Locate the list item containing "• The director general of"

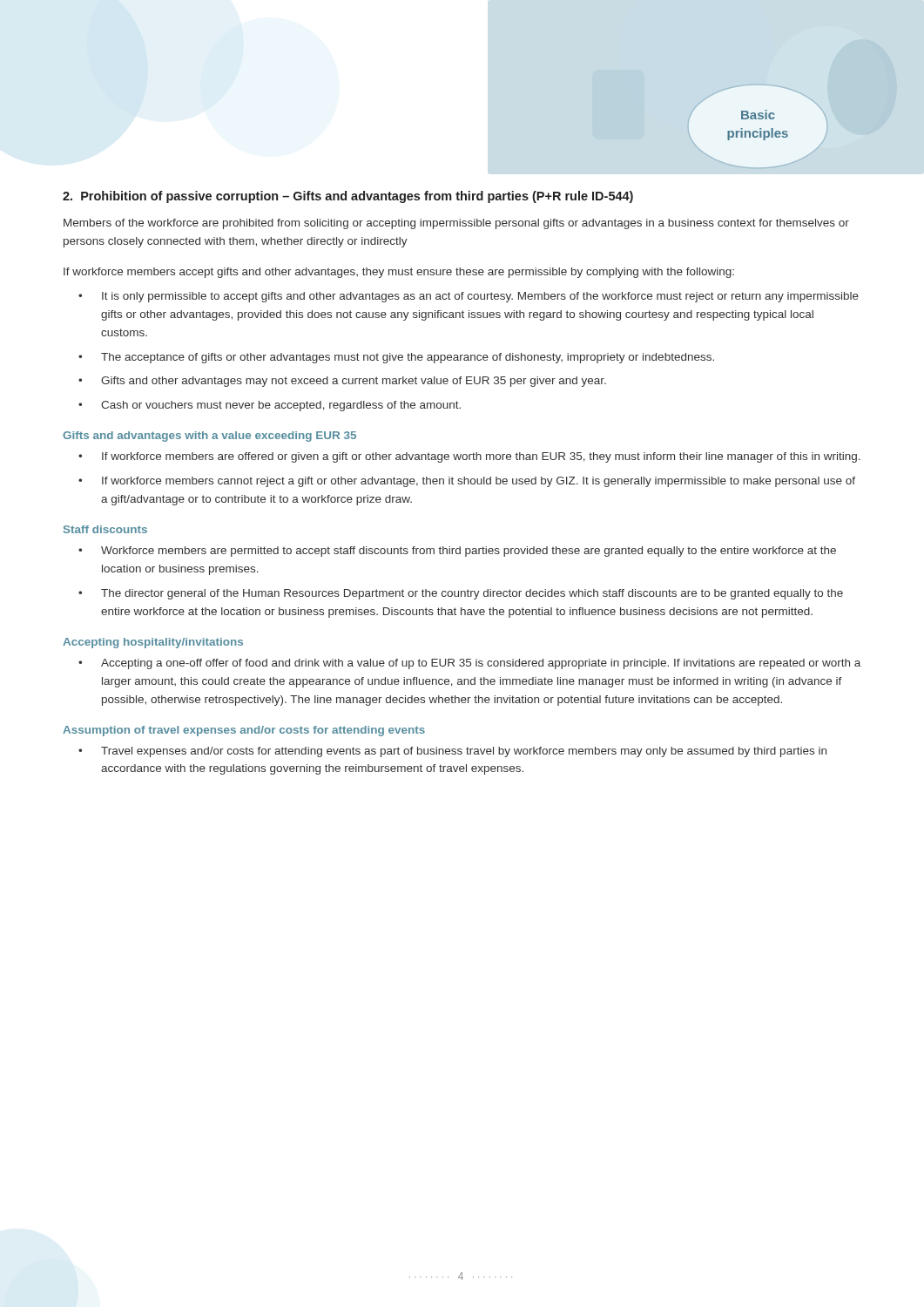point(470,603)
